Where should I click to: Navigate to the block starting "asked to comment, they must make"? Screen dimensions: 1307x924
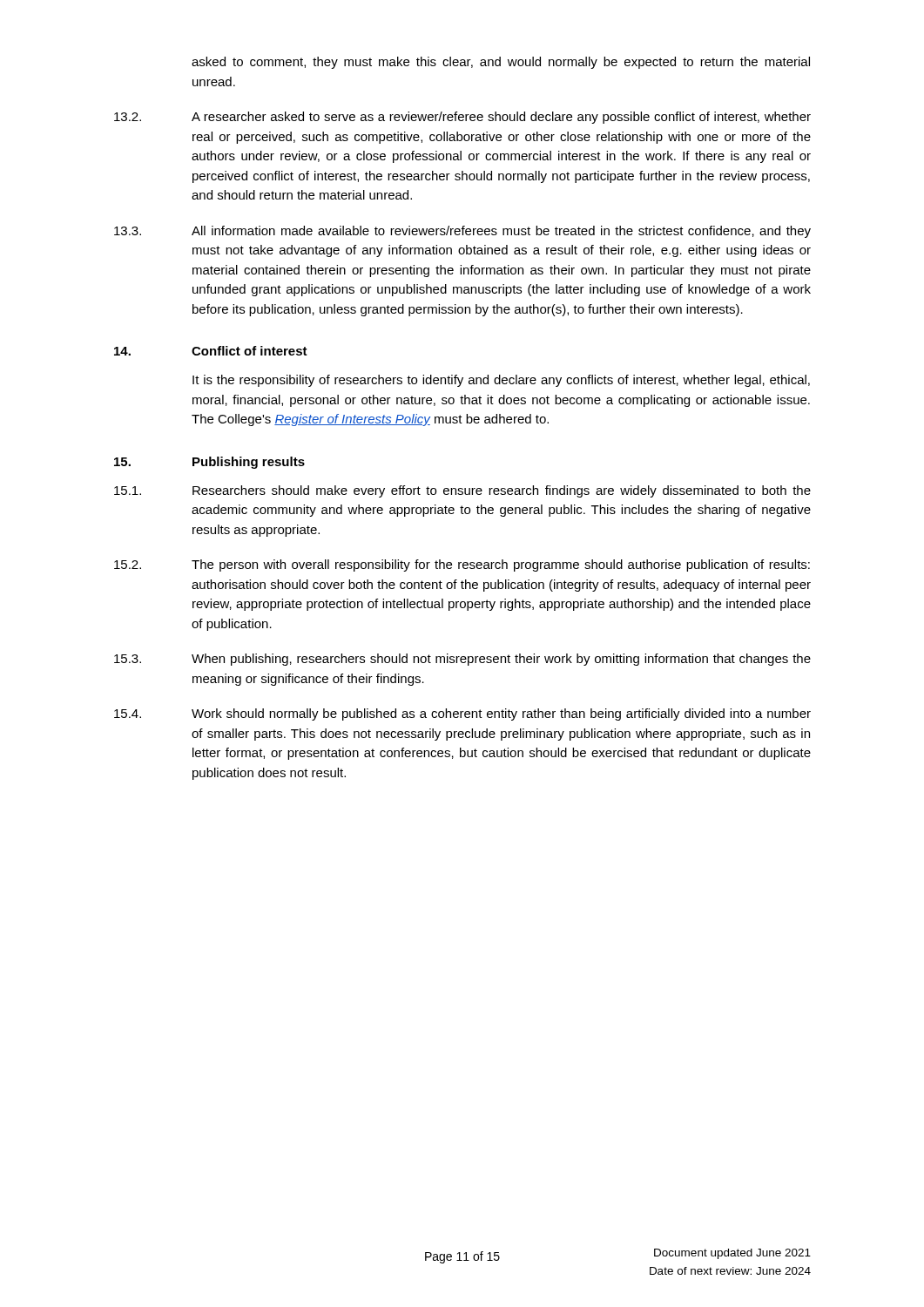pyautogui.click(x=501, y=71)
